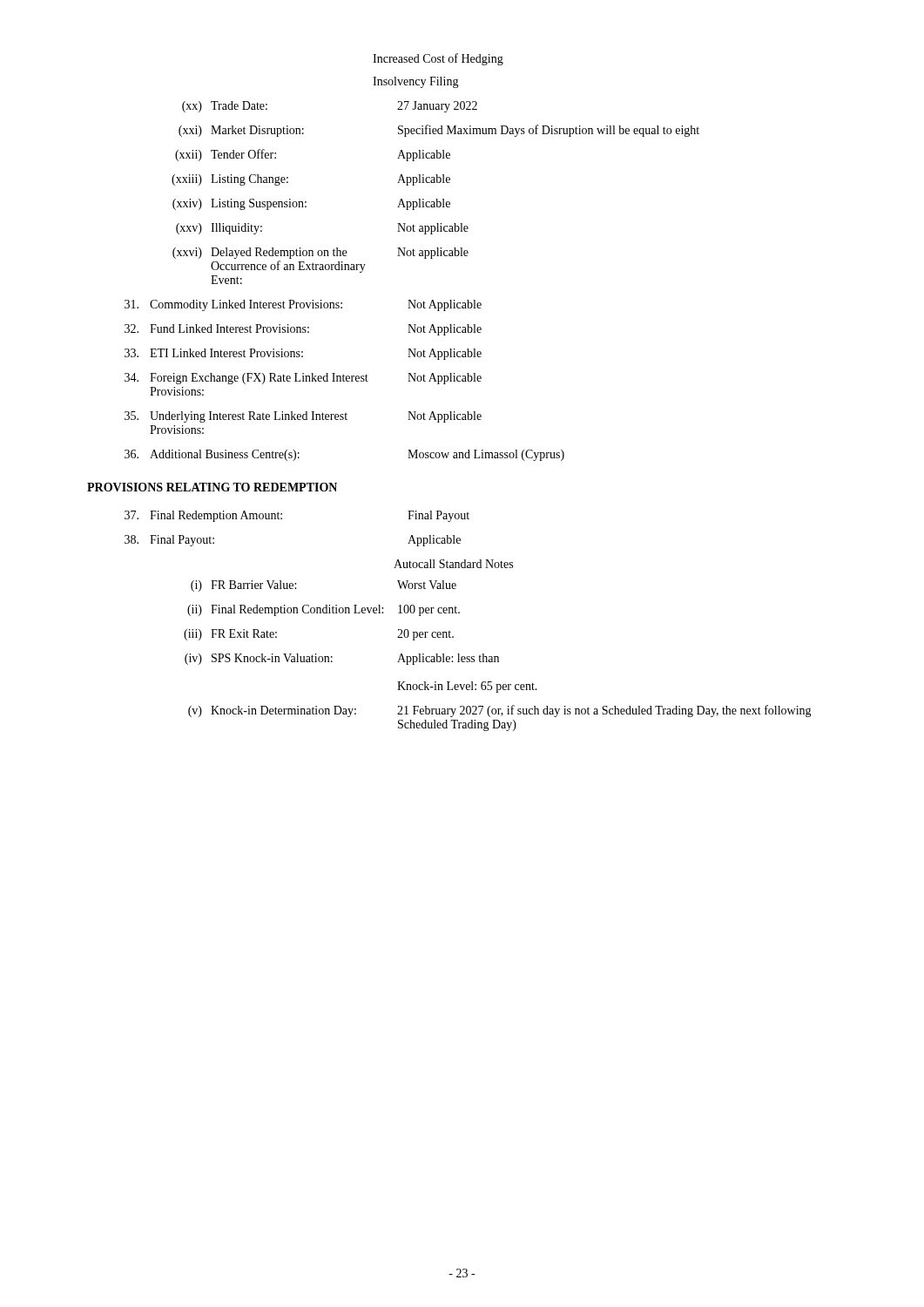Viewport: 924px width, 1307px height.
Task: Locate the list item with the text "37. Final Redemption"
Action: click(x=471, y=516)
